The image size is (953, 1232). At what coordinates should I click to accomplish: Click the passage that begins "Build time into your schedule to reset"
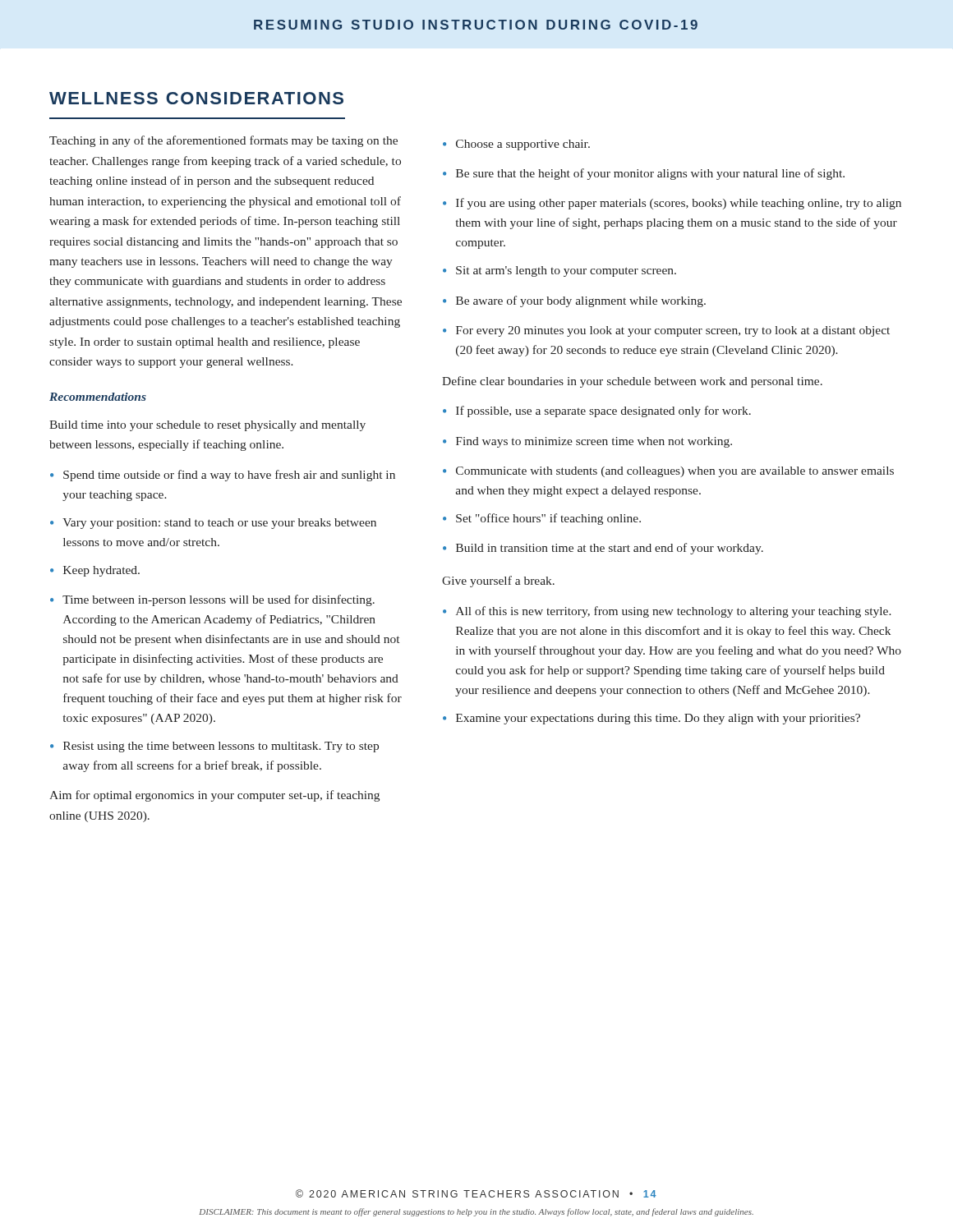(x=208, y=434)
